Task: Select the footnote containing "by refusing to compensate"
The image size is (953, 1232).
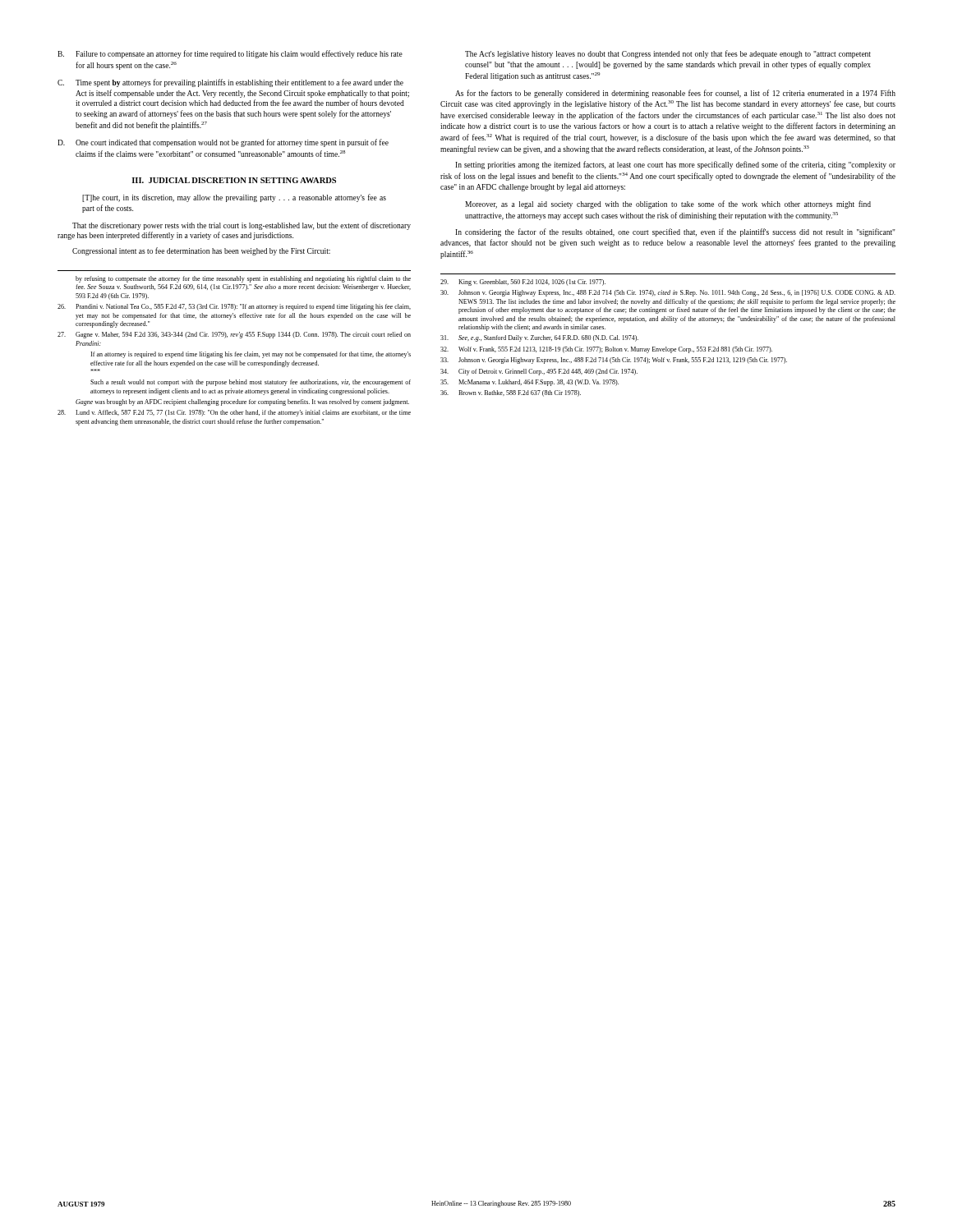Action: tap(234, 288)
